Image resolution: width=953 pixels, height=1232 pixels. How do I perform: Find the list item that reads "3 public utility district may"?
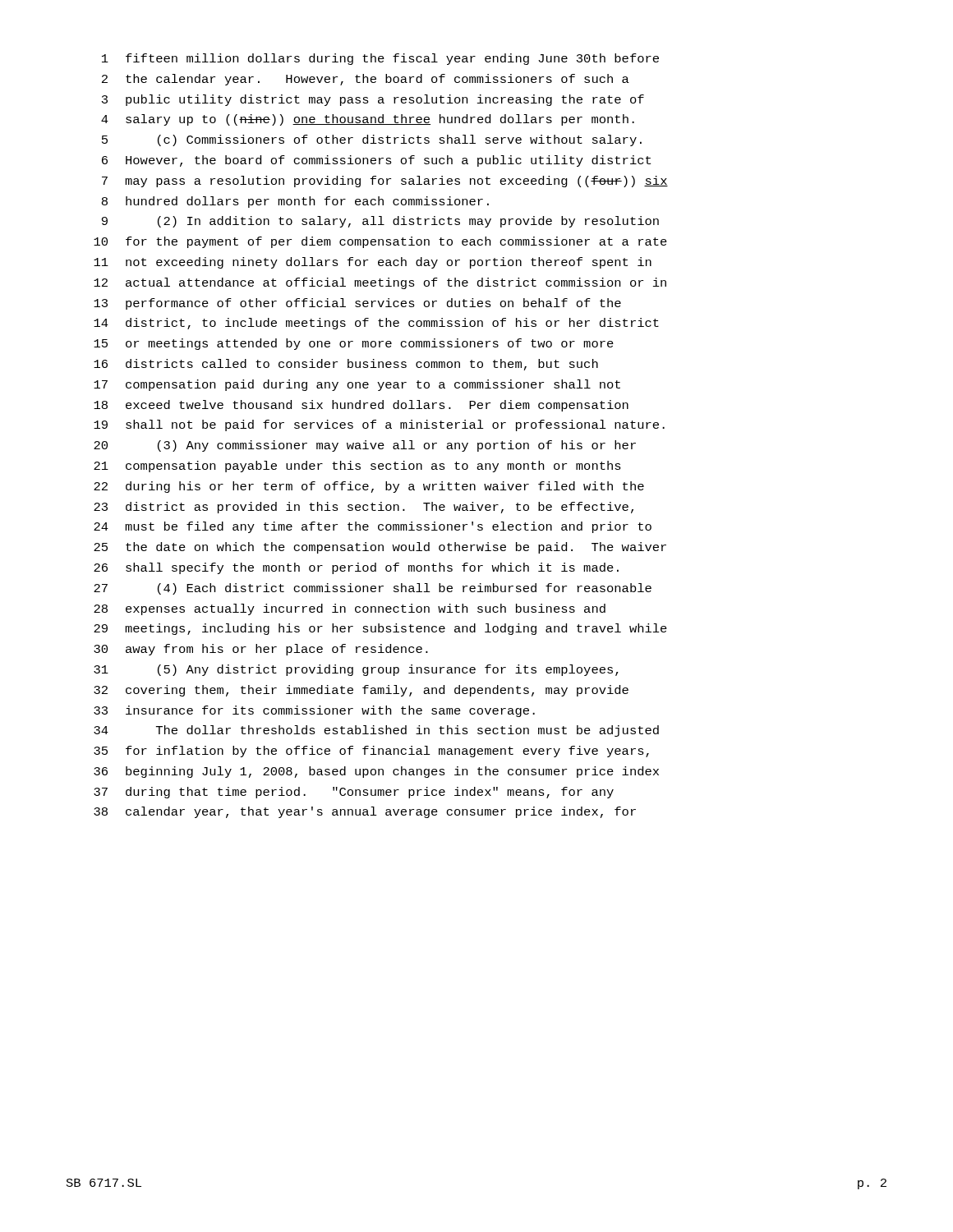pos(476,100)
